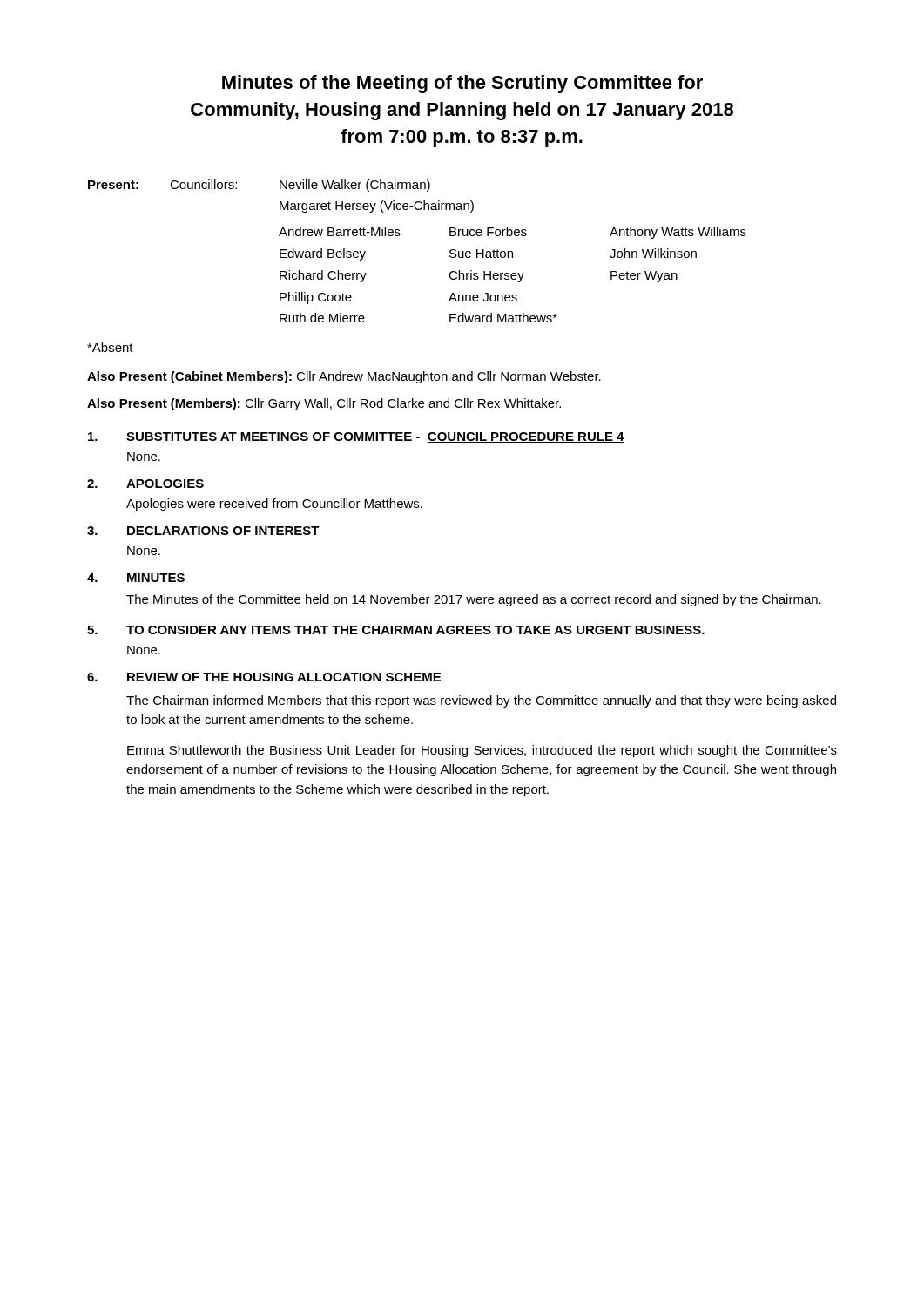Find the block on this page that starts "Present: Councillors: Neville Walker (Chairman) Margaret"
The height and width of the screenshot is (1307, 924).
click(281, 196)
